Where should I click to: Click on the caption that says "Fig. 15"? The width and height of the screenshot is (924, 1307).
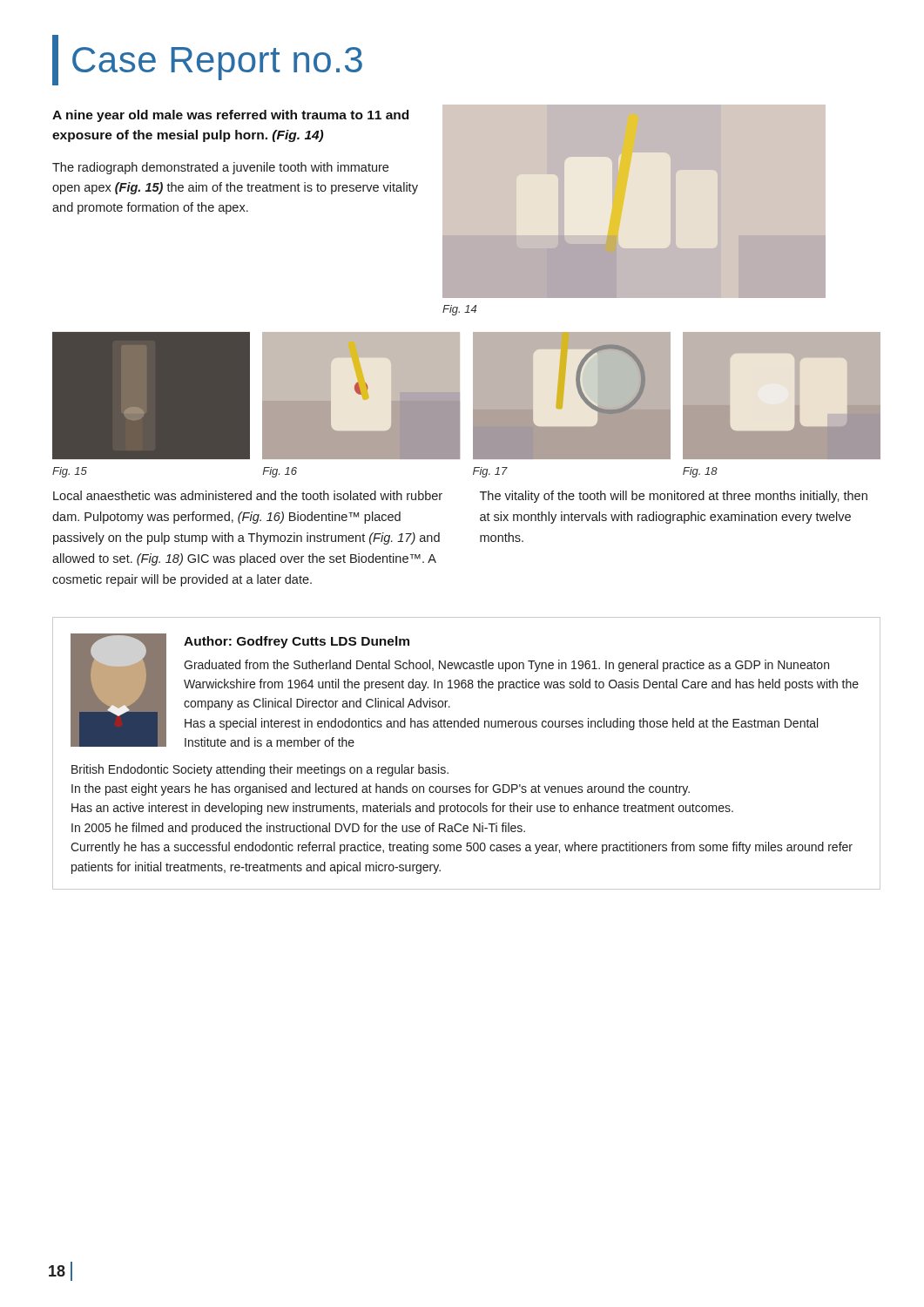[70, 471]
